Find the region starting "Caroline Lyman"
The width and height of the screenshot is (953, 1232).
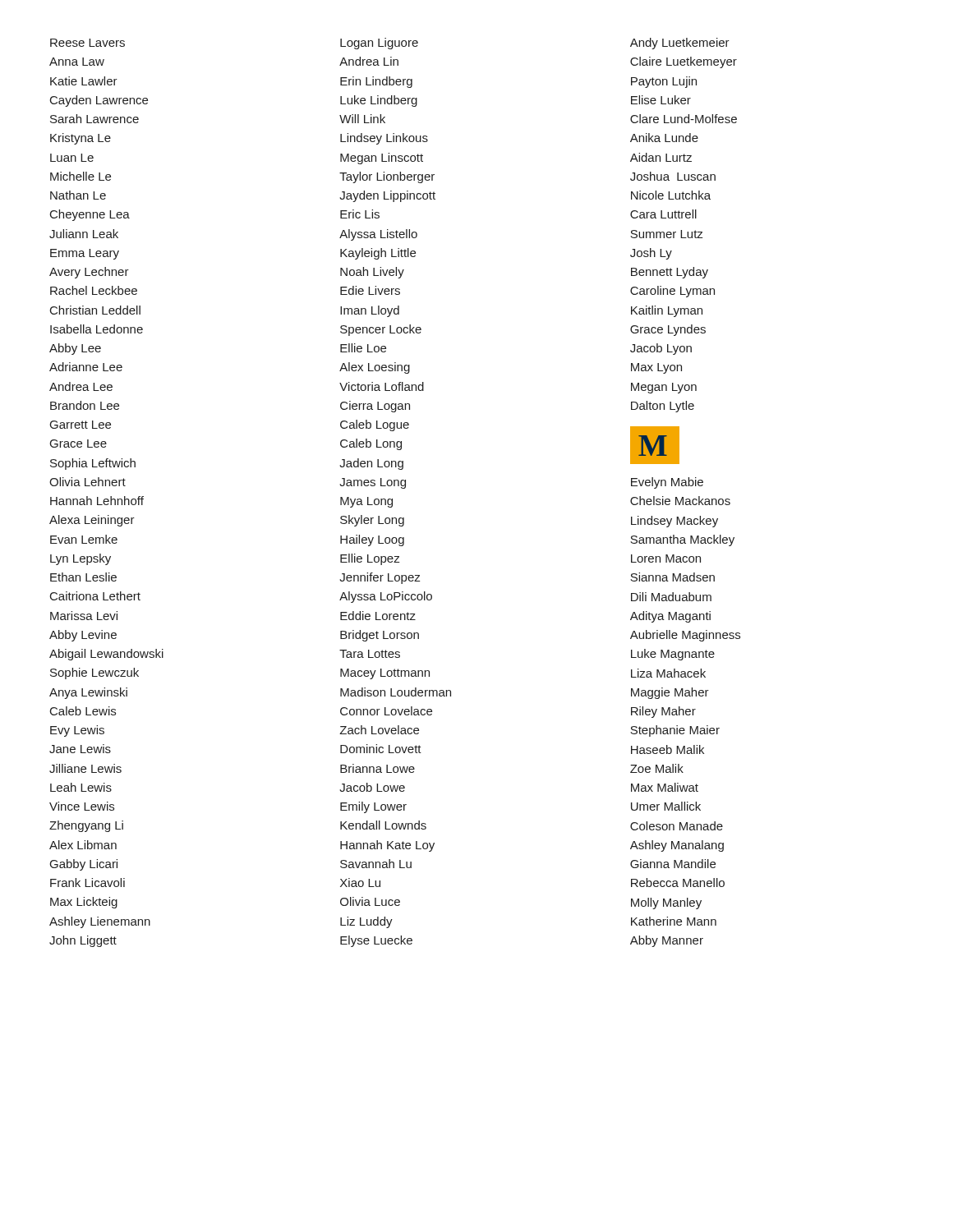pyautogui.click(x=673, y=291)
